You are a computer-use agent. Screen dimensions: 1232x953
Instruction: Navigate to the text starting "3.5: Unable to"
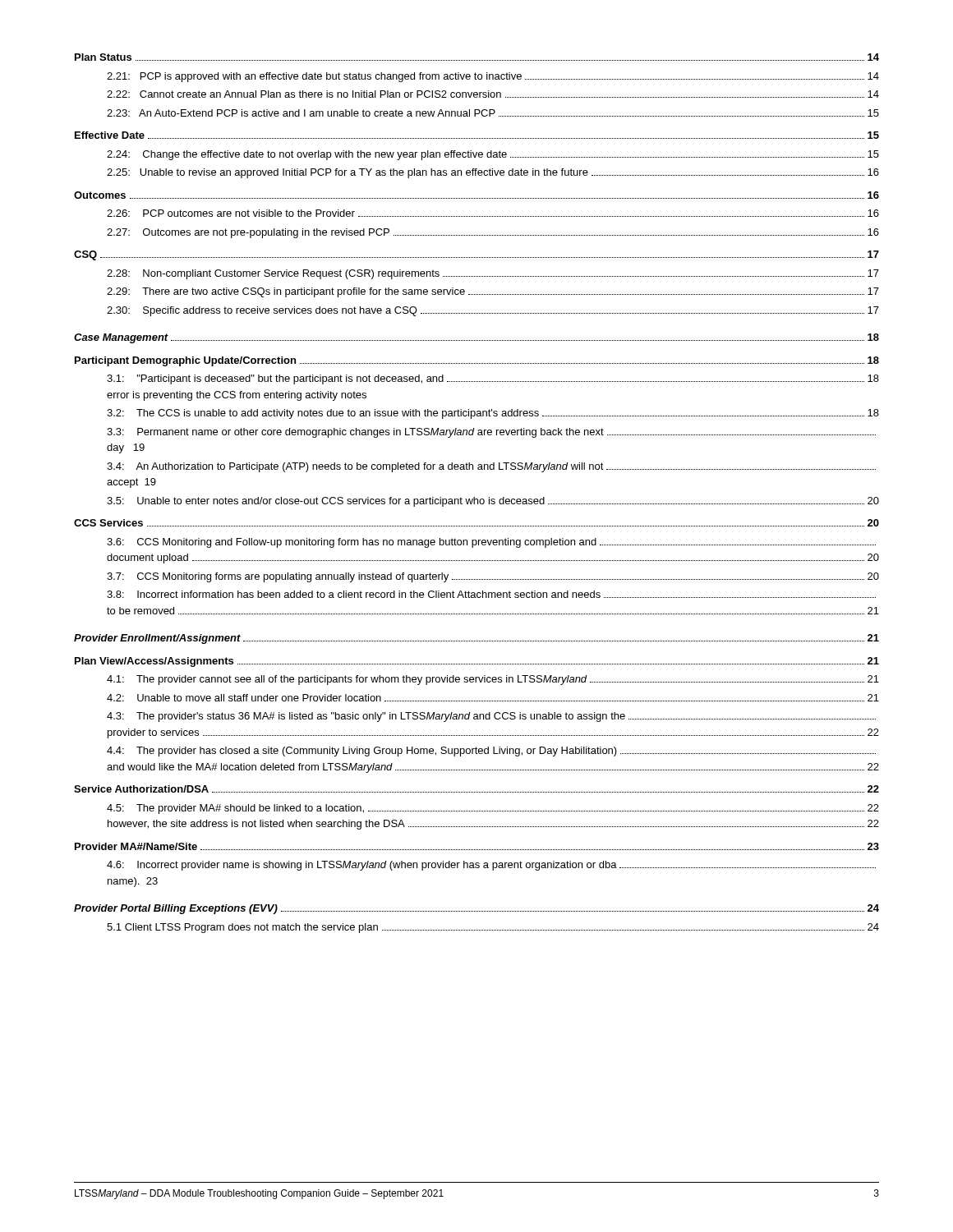coord(493,500)
